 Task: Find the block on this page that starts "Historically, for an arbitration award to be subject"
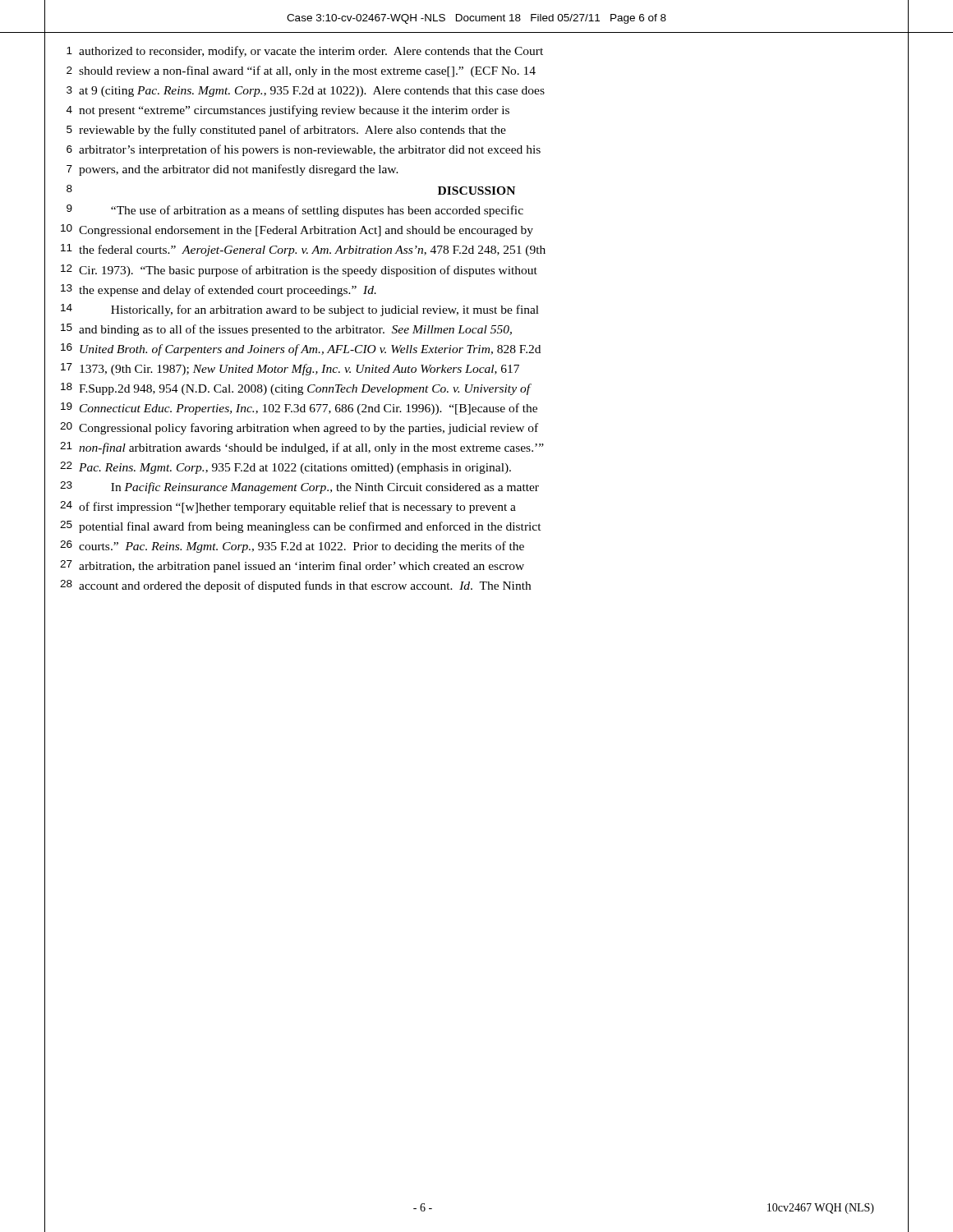click(x=476, y=388)
